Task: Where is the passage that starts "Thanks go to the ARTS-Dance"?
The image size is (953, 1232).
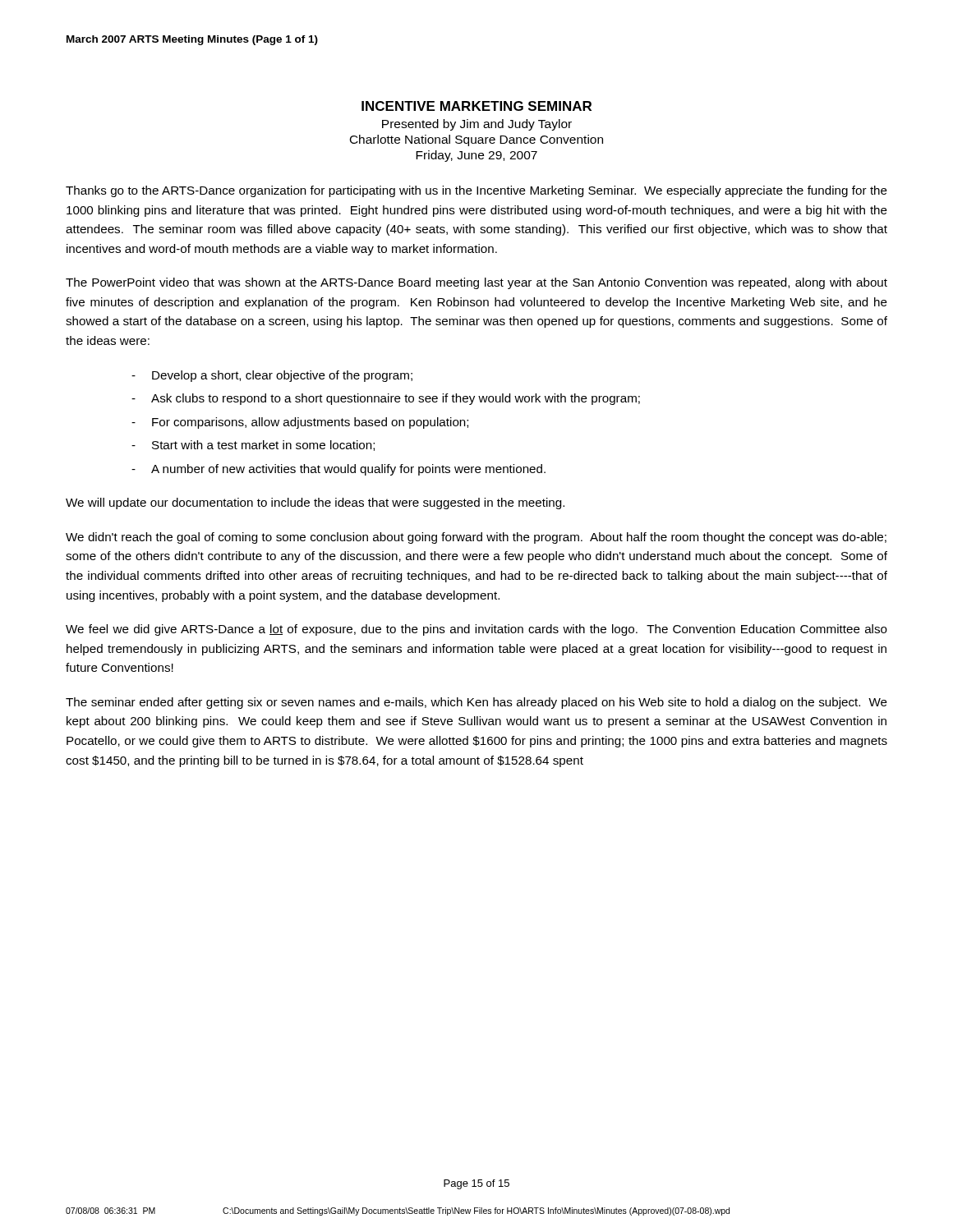Action: [476, 219]
